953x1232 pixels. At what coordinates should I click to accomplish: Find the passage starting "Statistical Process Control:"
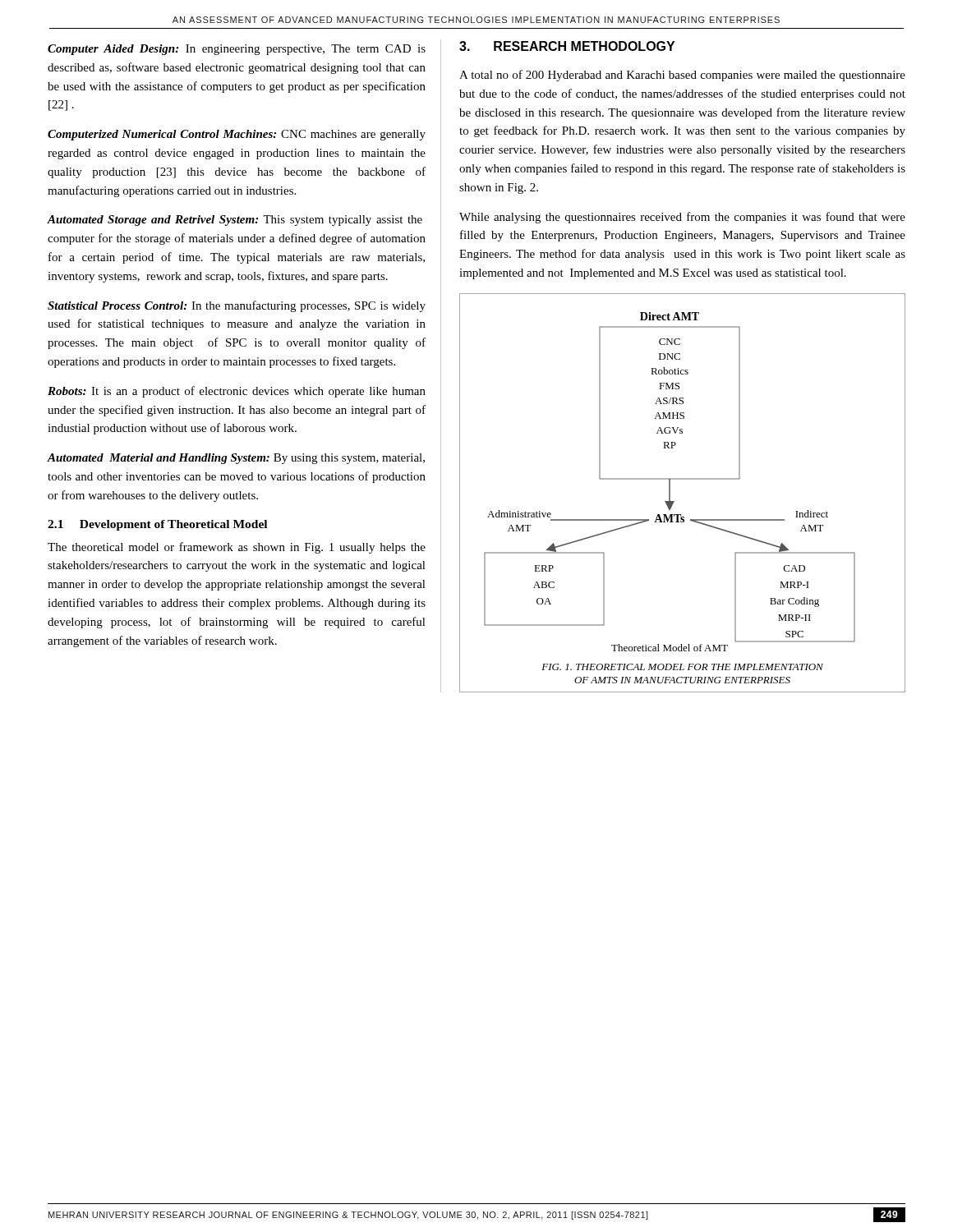[x=237, y=333]
